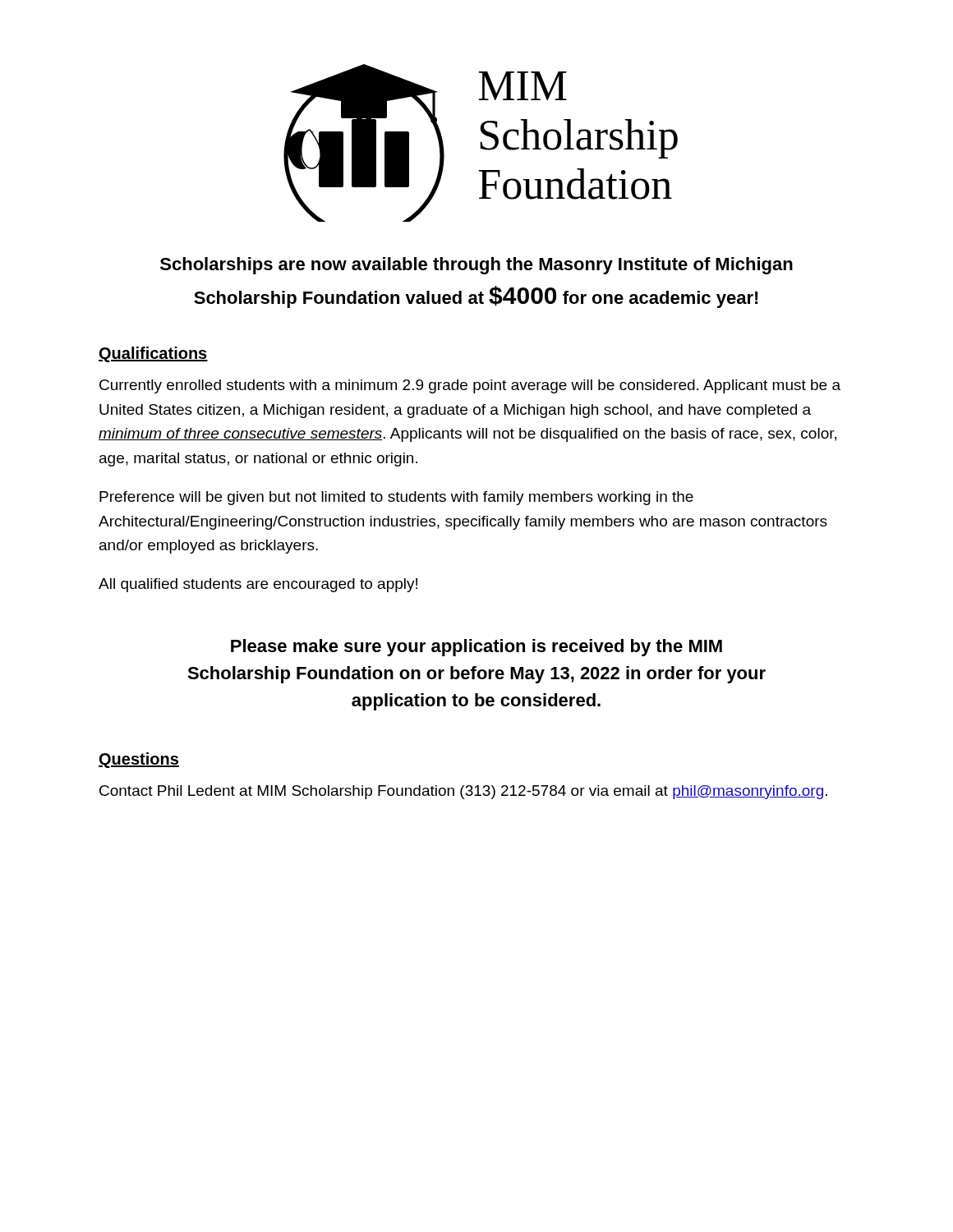Where is the passage that starts "Currently enrolled students with"?
953x1232 pixels.
[x=469, y=421]
